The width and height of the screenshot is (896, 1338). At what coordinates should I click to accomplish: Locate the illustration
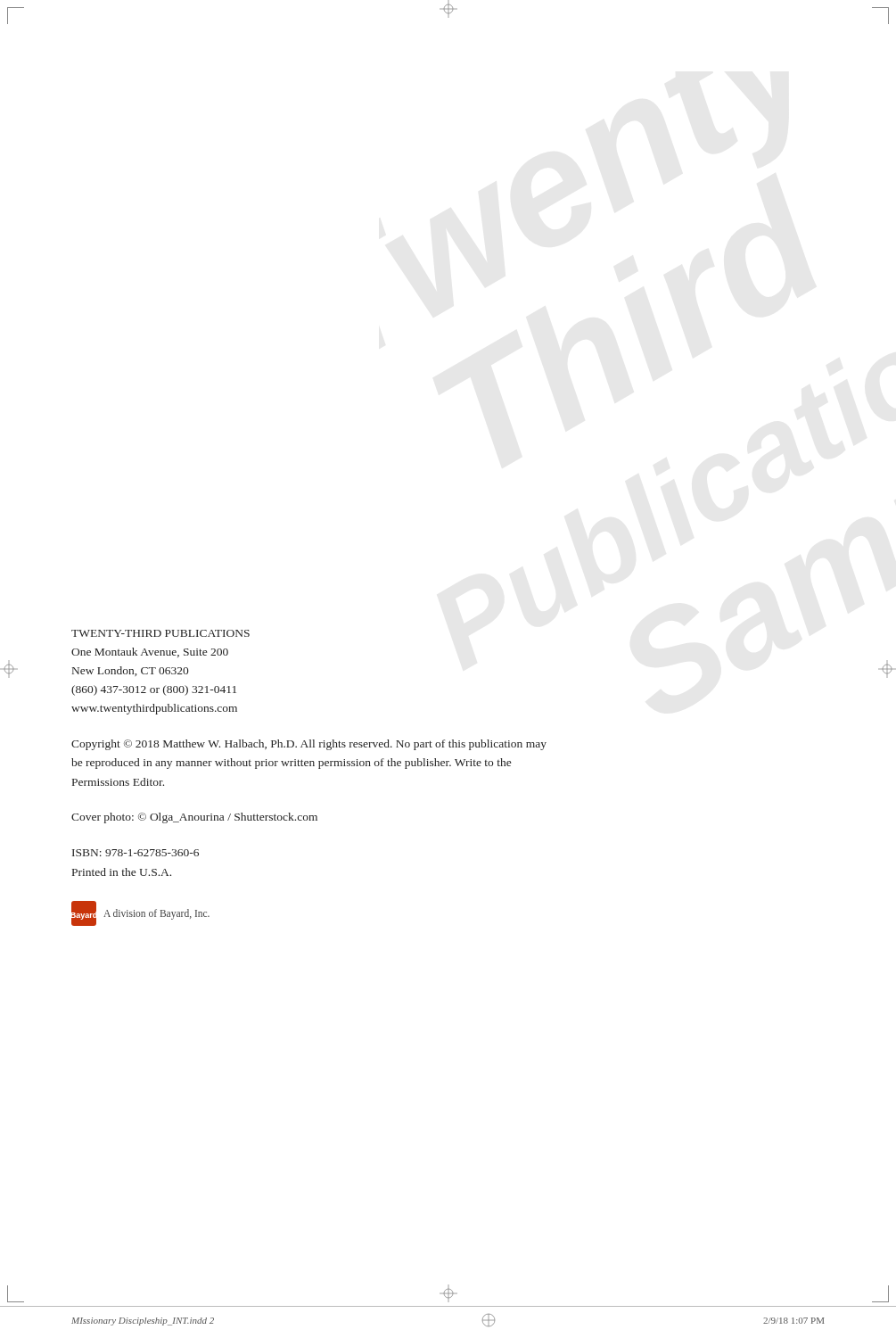click(x=637, y=437)
